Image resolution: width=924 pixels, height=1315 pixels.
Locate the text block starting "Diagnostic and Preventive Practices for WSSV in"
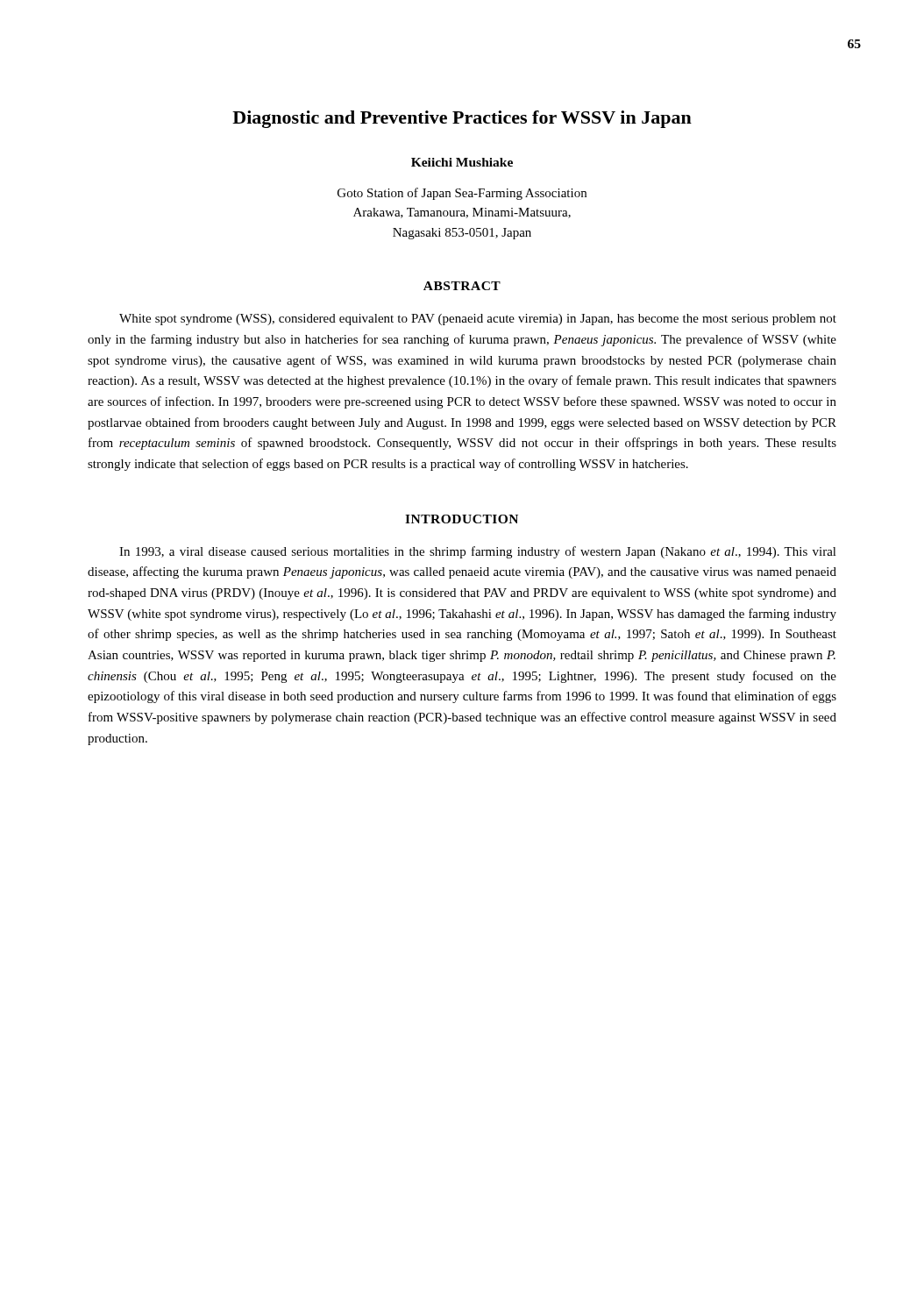click(x=462, y=118)
